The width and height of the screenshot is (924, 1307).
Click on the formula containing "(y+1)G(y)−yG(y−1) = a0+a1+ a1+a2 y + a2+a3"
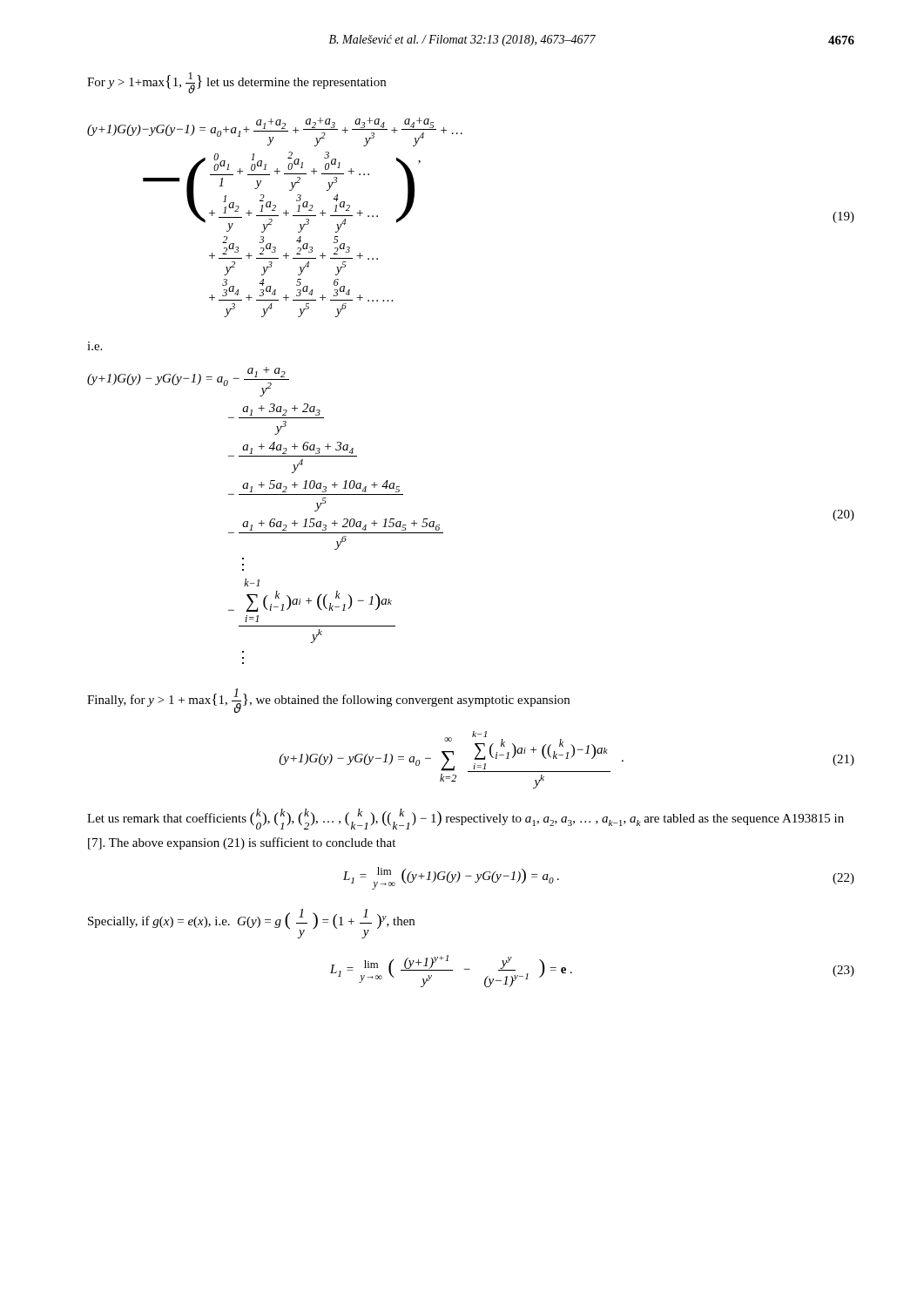275,132
